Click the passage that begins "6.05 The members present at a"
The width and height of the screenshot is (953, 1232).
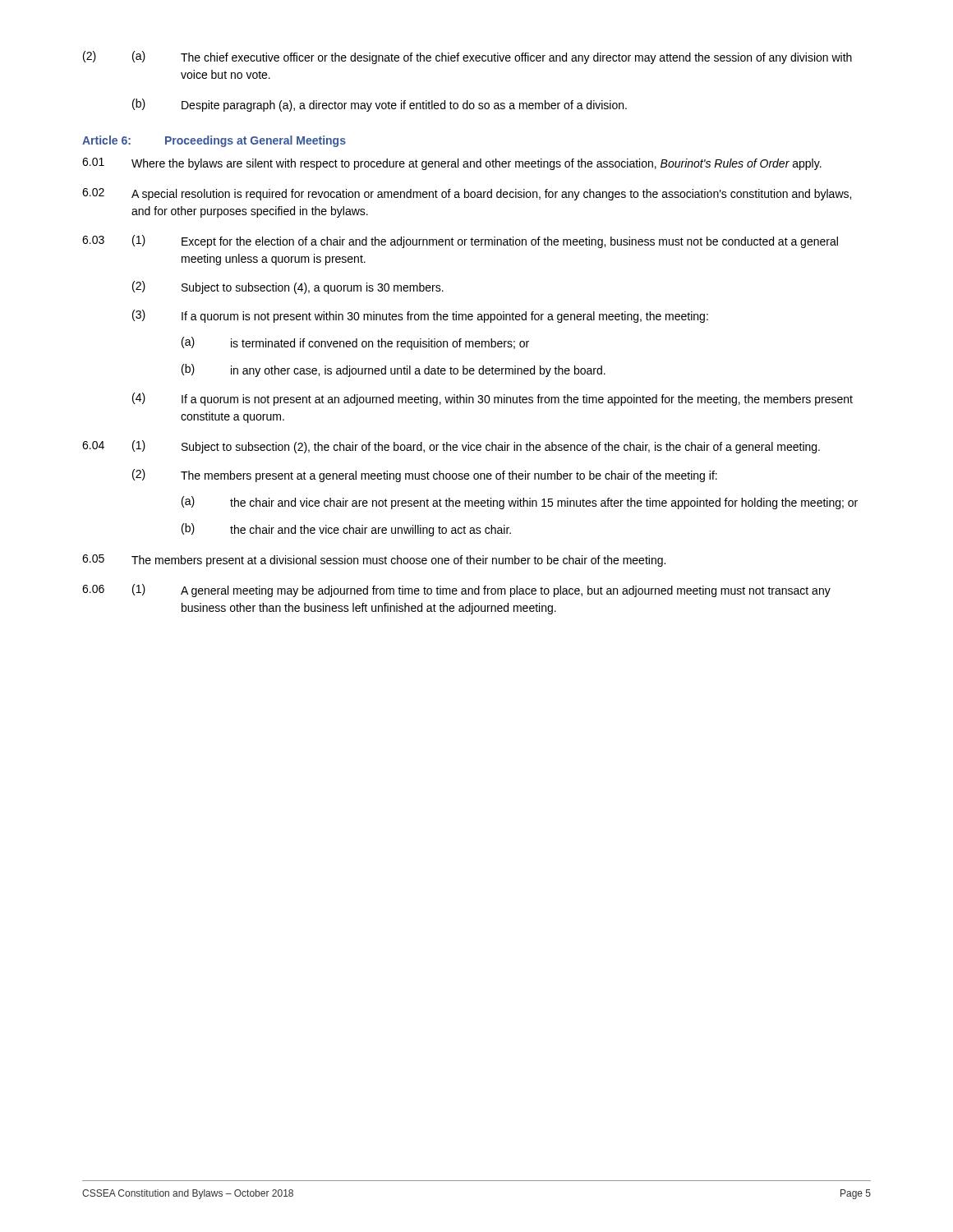pyautogui.click(x=476, y=561)
